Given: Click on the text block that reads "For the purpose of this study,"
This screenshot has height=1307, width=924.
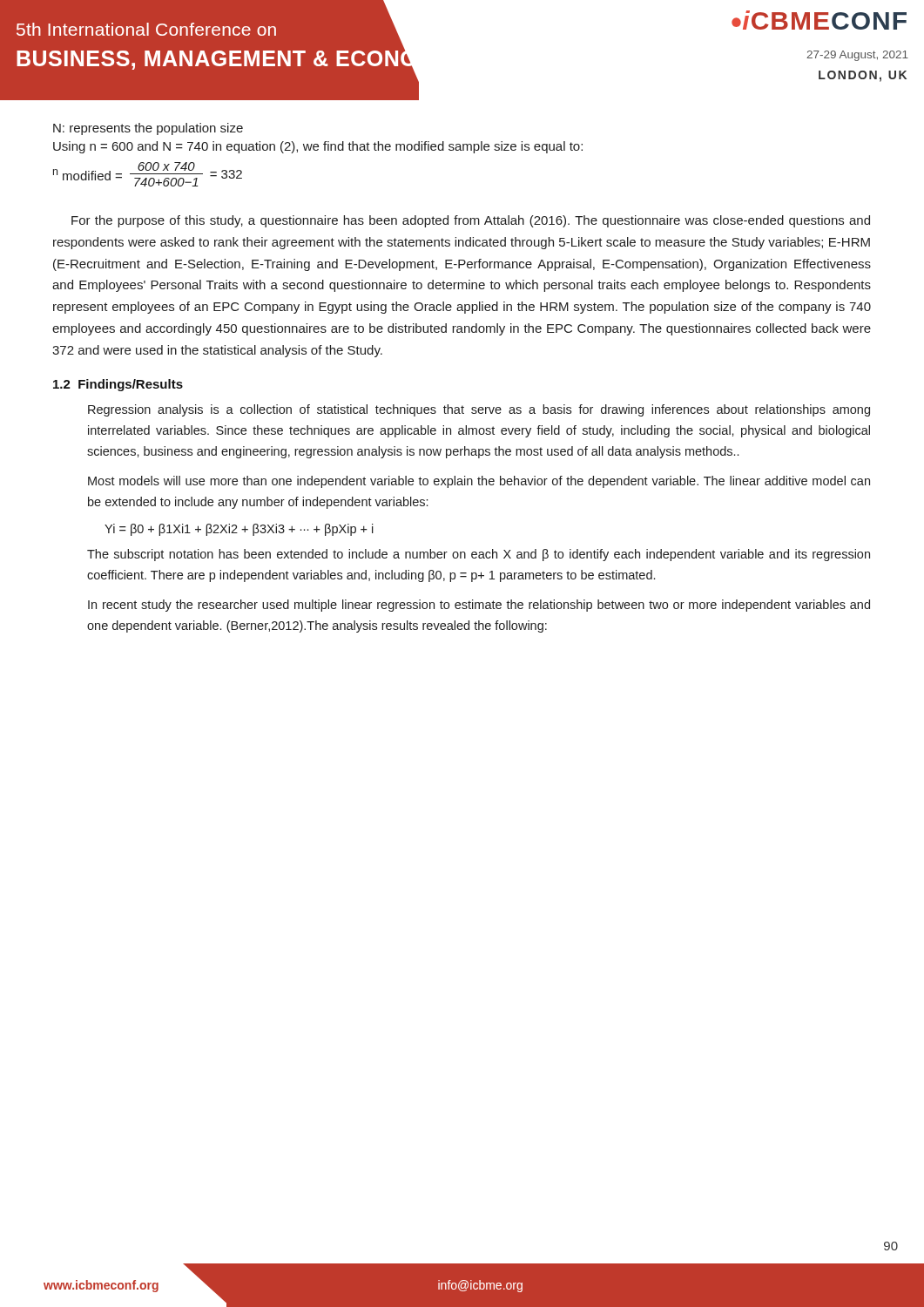Looking at the screenshot, I should click(x=462, y=285).
